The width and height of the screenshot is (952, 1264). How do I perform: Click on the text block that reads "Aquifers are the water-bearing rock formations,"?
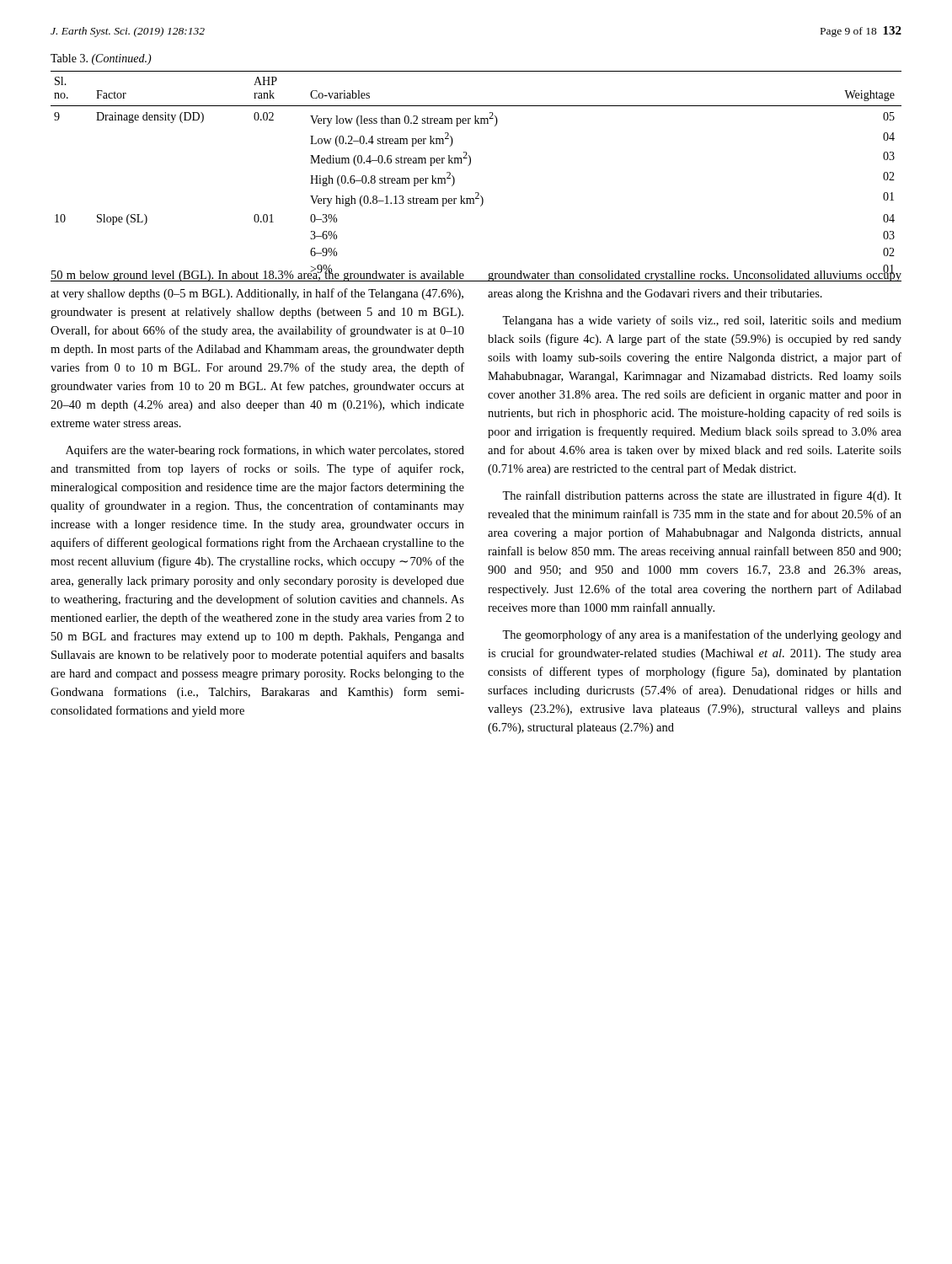click(x=257, y=580)
